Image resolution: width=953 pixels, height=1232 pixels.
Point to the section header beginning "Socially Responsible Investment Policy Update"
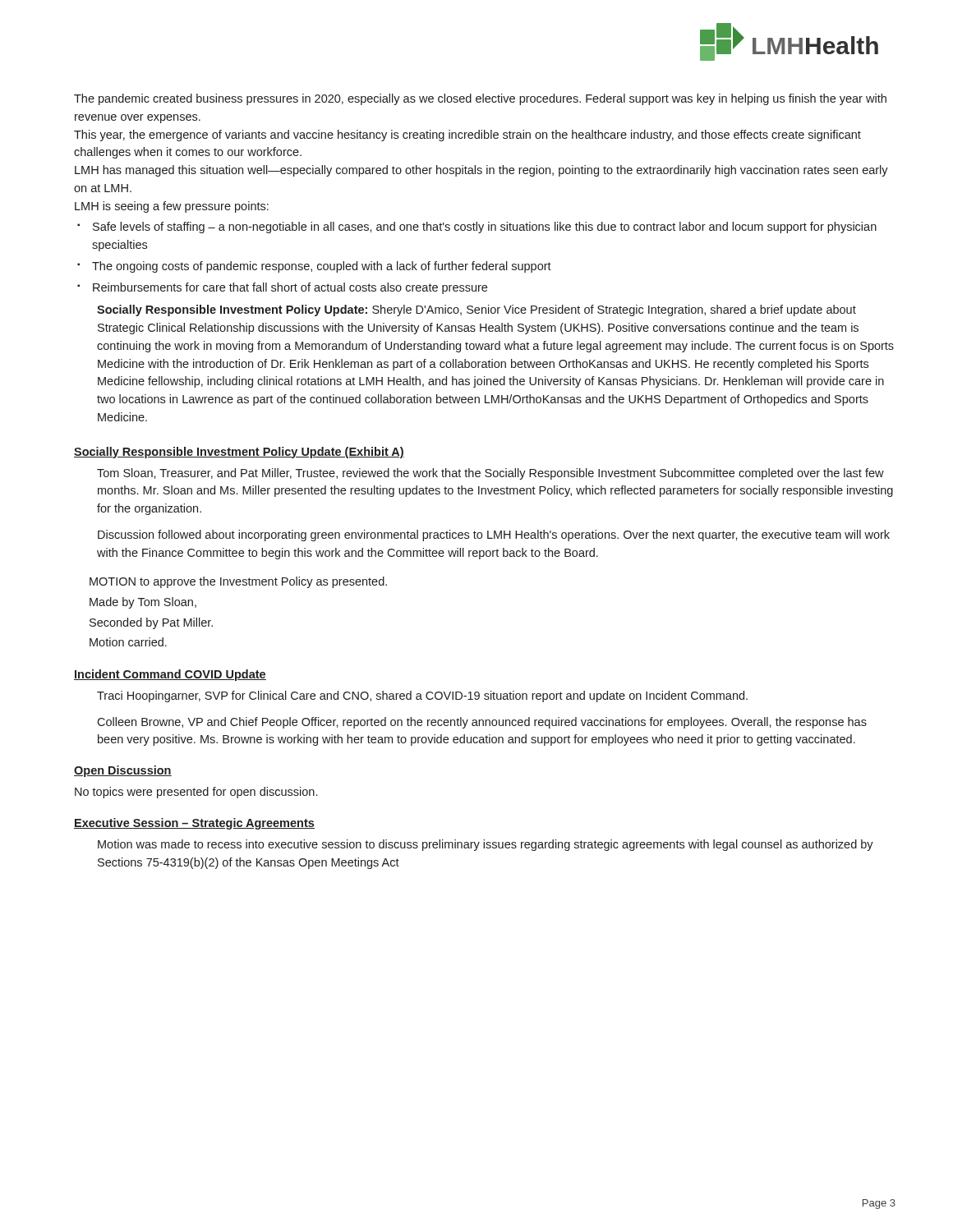[x=239, y=451]
